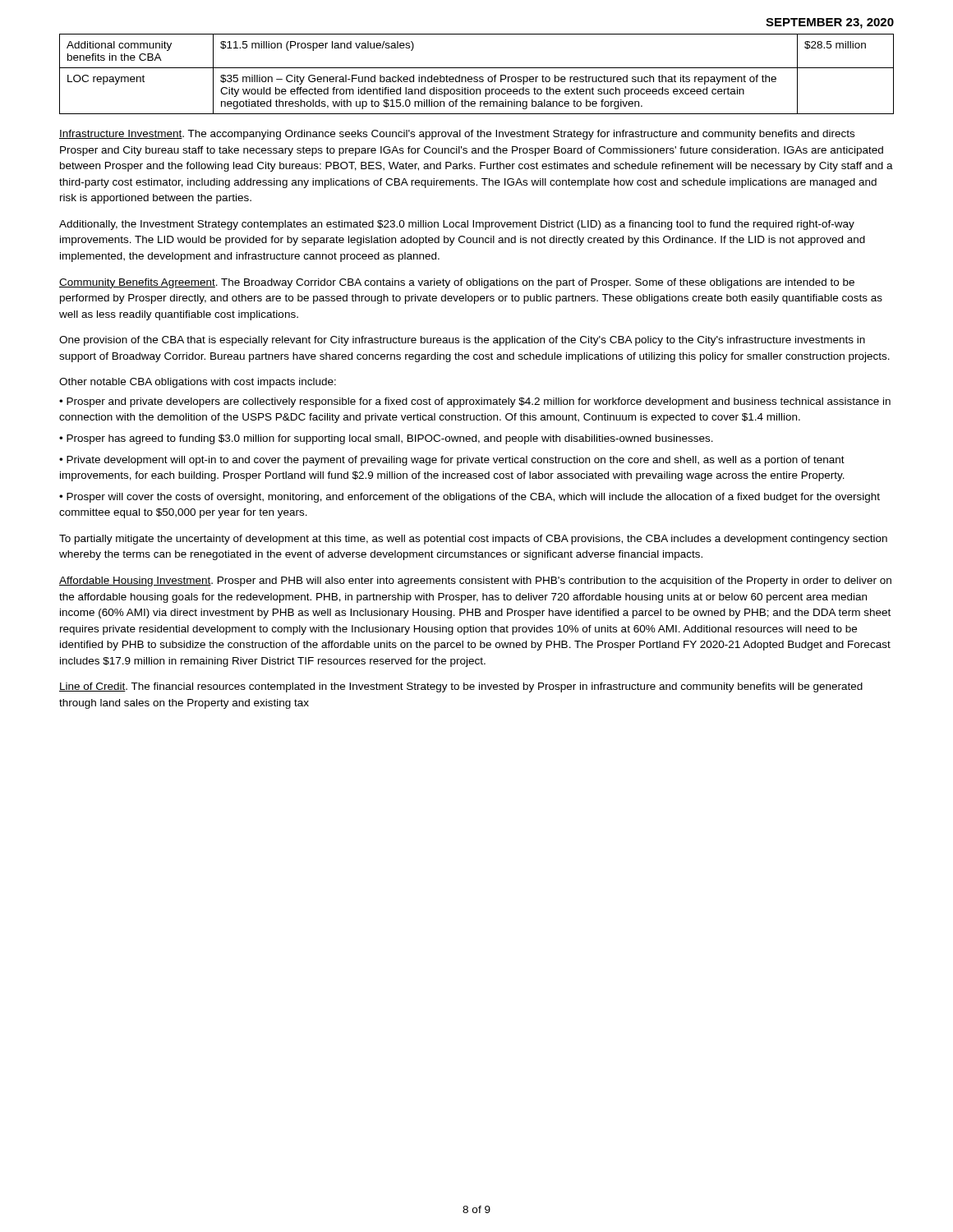Viewport: 953px width, 1232px height.
Task: Point to the element starting "To partially mitigate the uncertainty"
Action: point(473,546)
